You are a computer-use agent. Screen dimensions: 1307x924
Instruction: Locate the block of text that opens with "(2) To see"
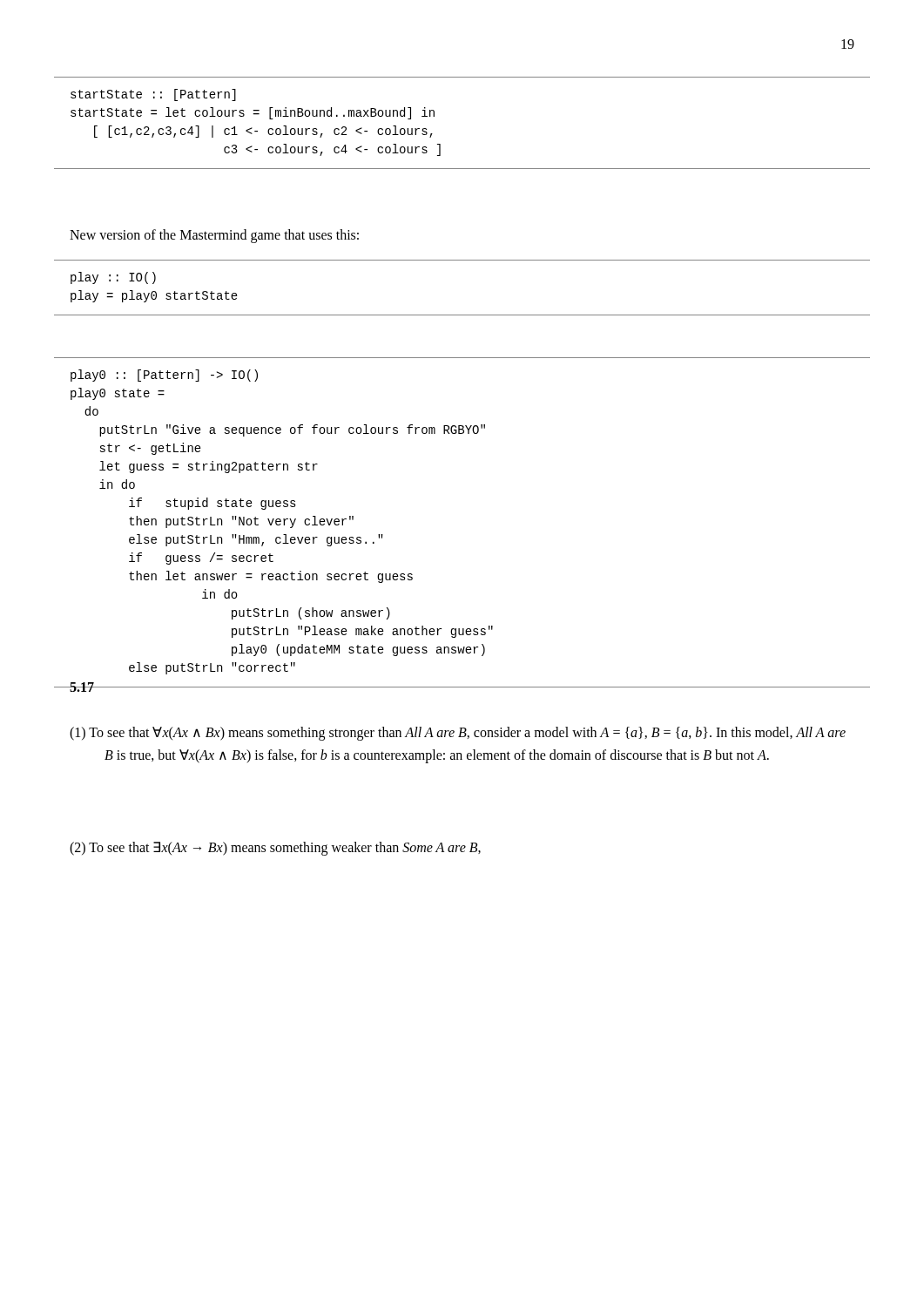275,847
